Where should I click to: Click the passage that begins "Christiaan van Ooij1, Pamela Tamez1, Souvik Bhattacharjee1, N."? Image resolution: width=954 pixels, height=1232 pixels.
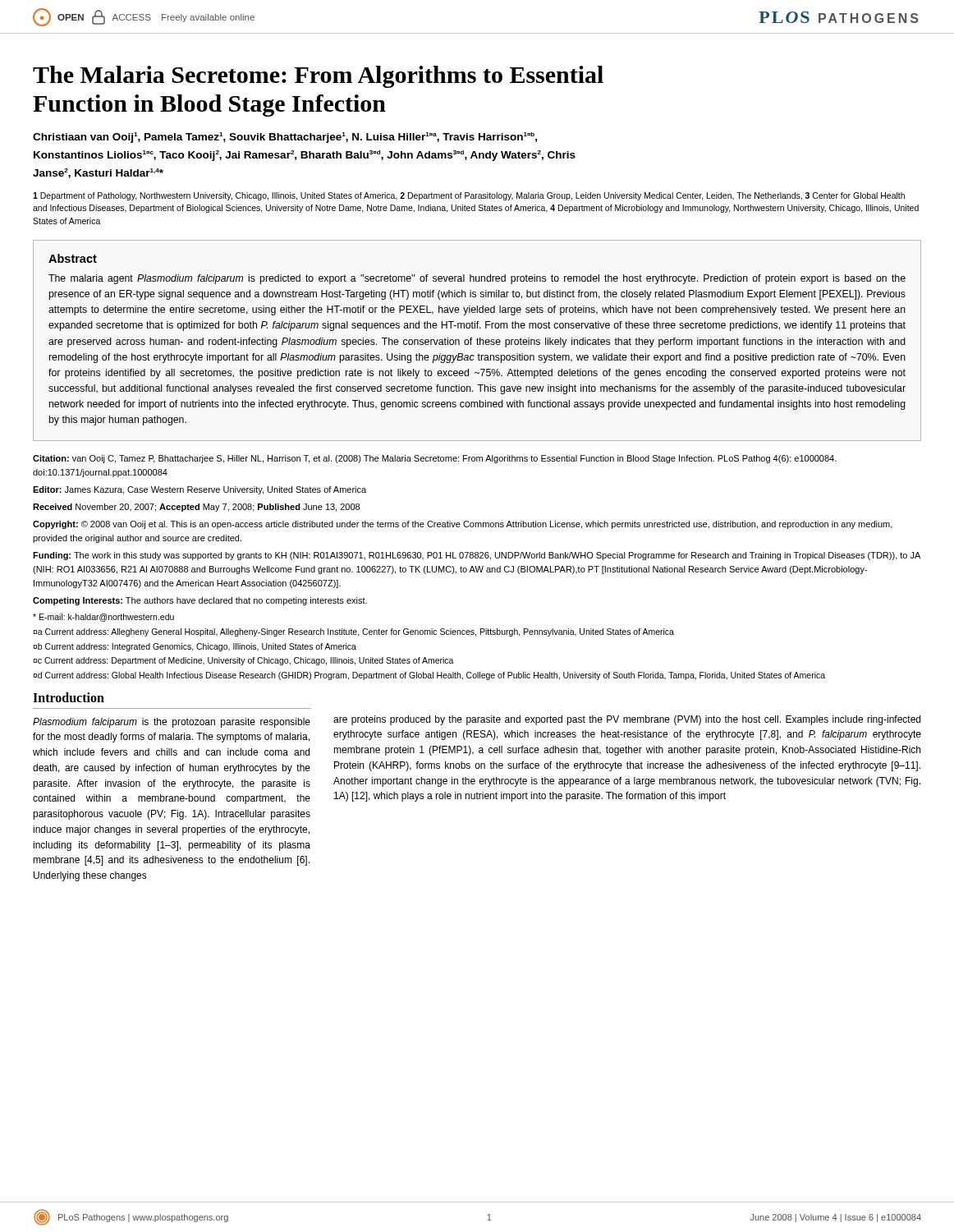[304, 155]
